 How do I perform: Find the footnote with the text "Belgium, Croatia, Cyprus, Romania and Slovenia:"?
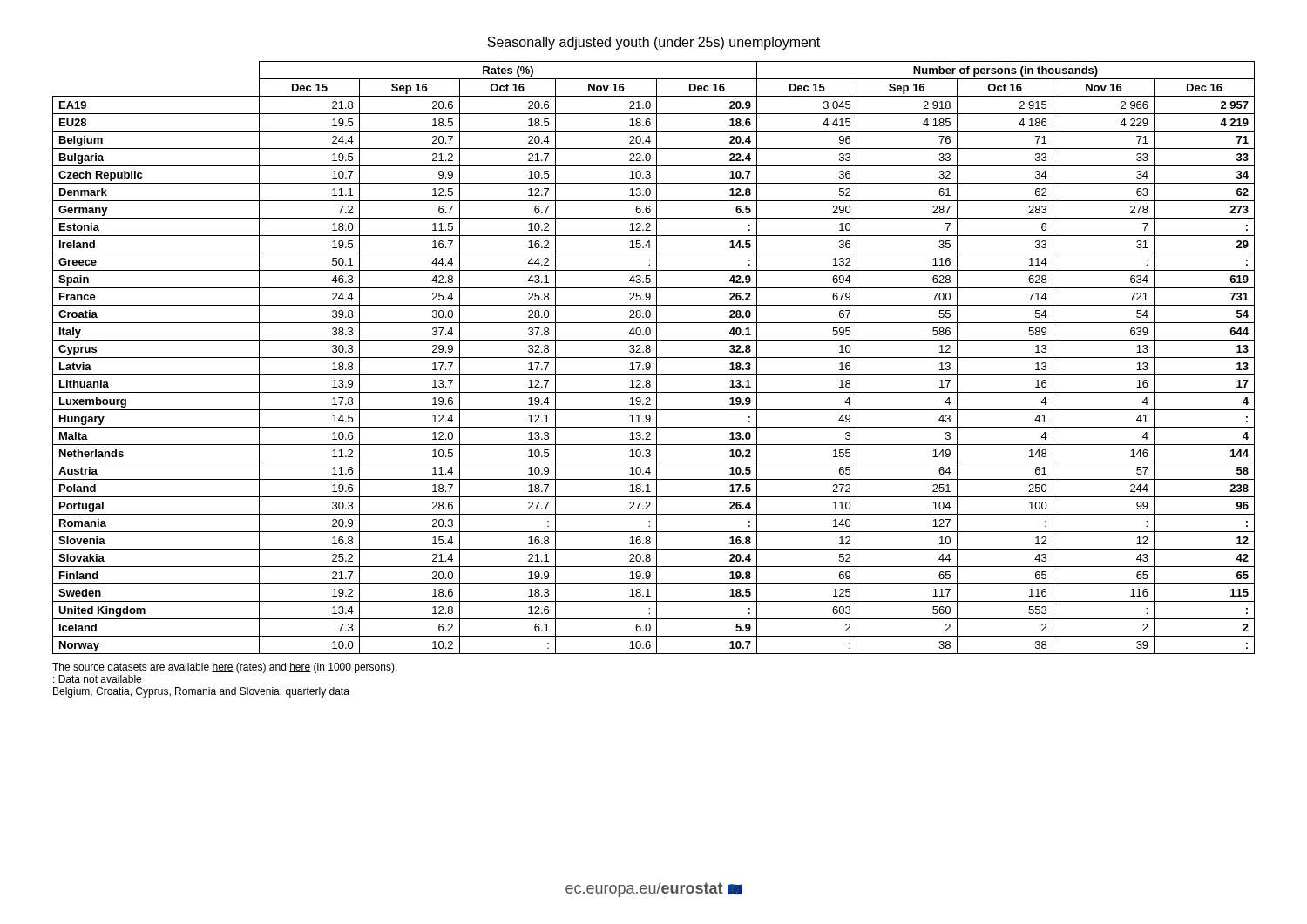(201, 691)
